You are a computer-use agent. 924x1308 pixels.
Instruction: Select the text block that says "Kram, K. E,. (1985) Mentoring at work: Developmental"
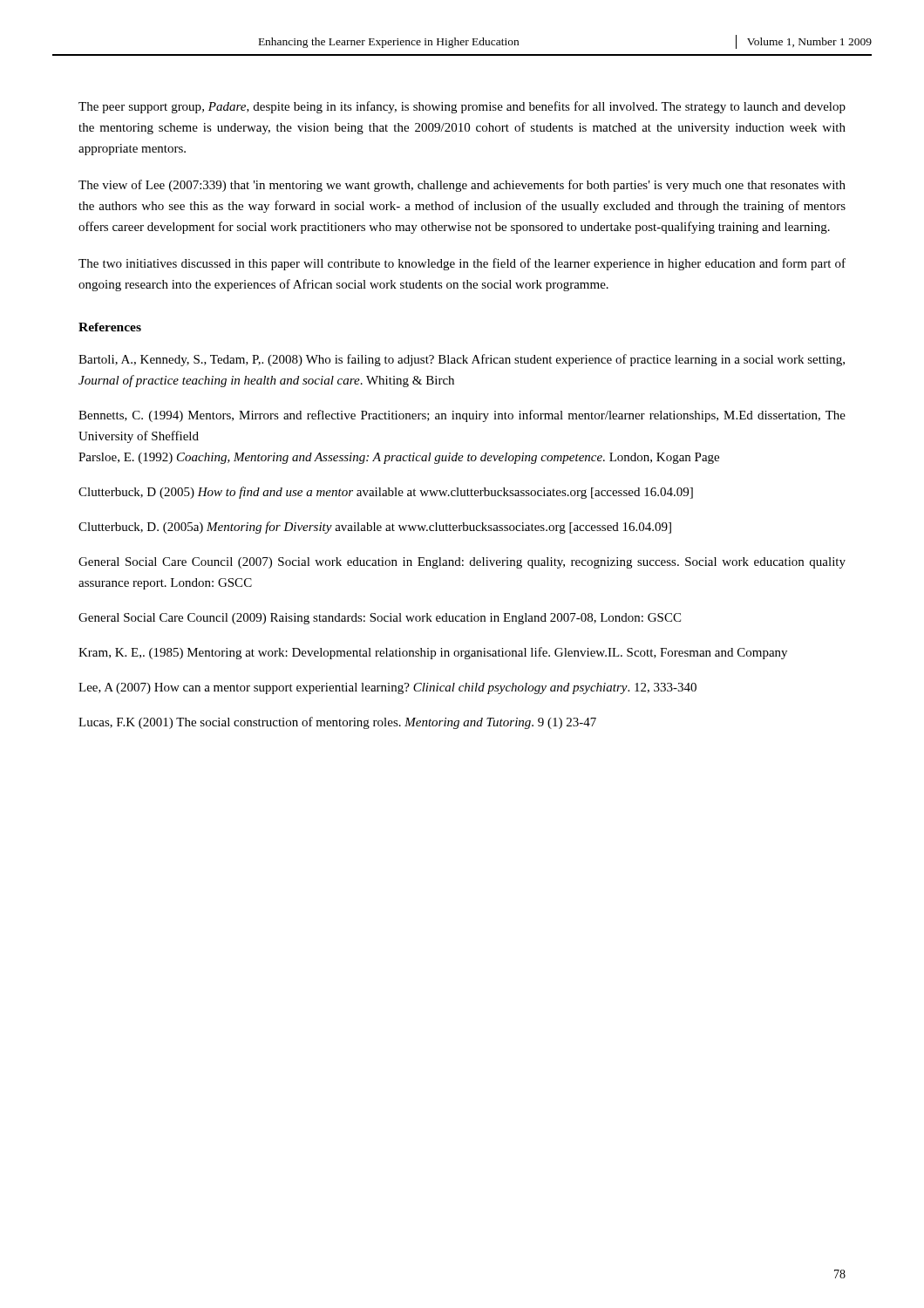pos(433,652)
